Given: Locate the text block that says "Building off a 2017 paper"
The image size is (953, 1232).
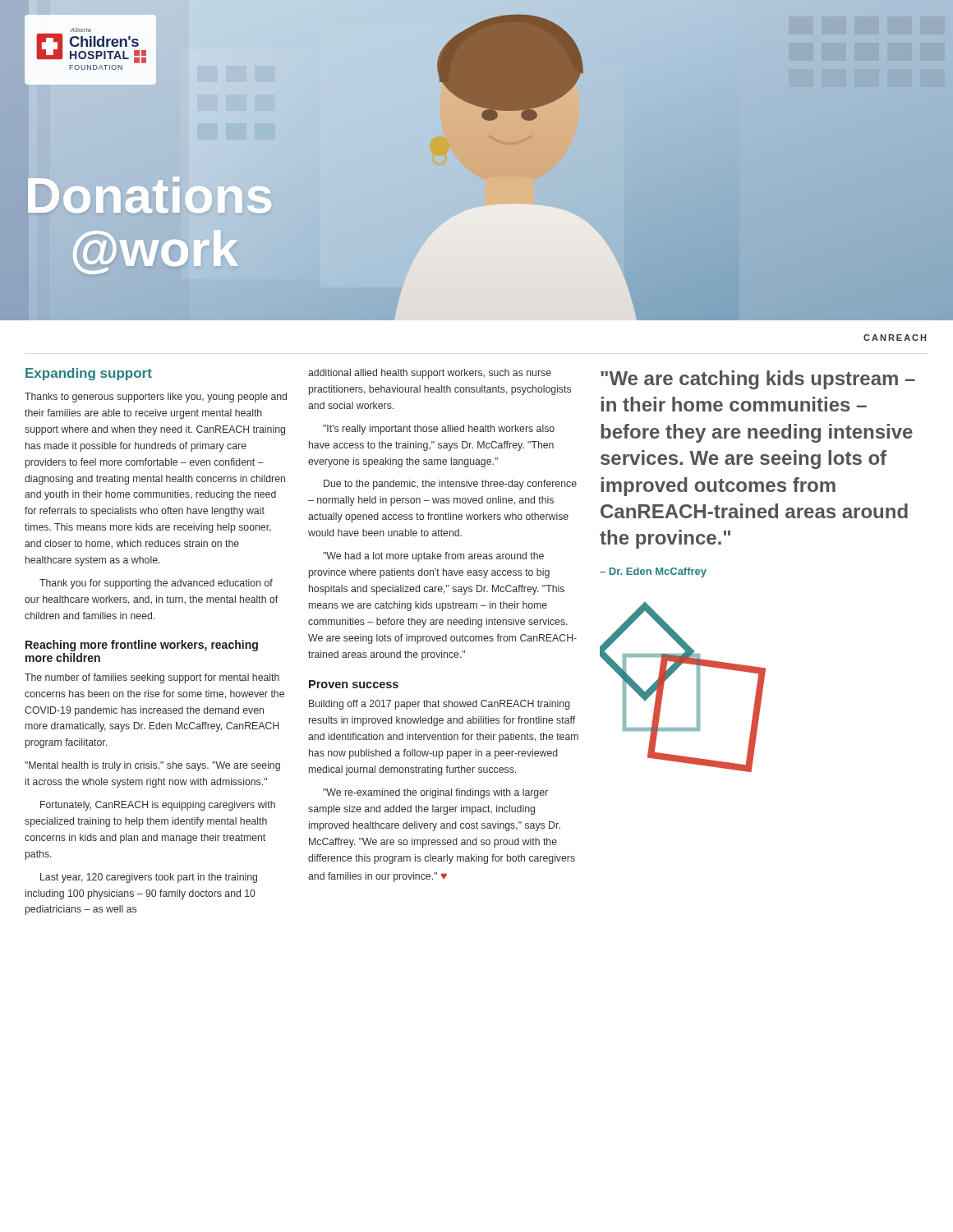Looking at the screenshot, I should click(x=444, y=791).
